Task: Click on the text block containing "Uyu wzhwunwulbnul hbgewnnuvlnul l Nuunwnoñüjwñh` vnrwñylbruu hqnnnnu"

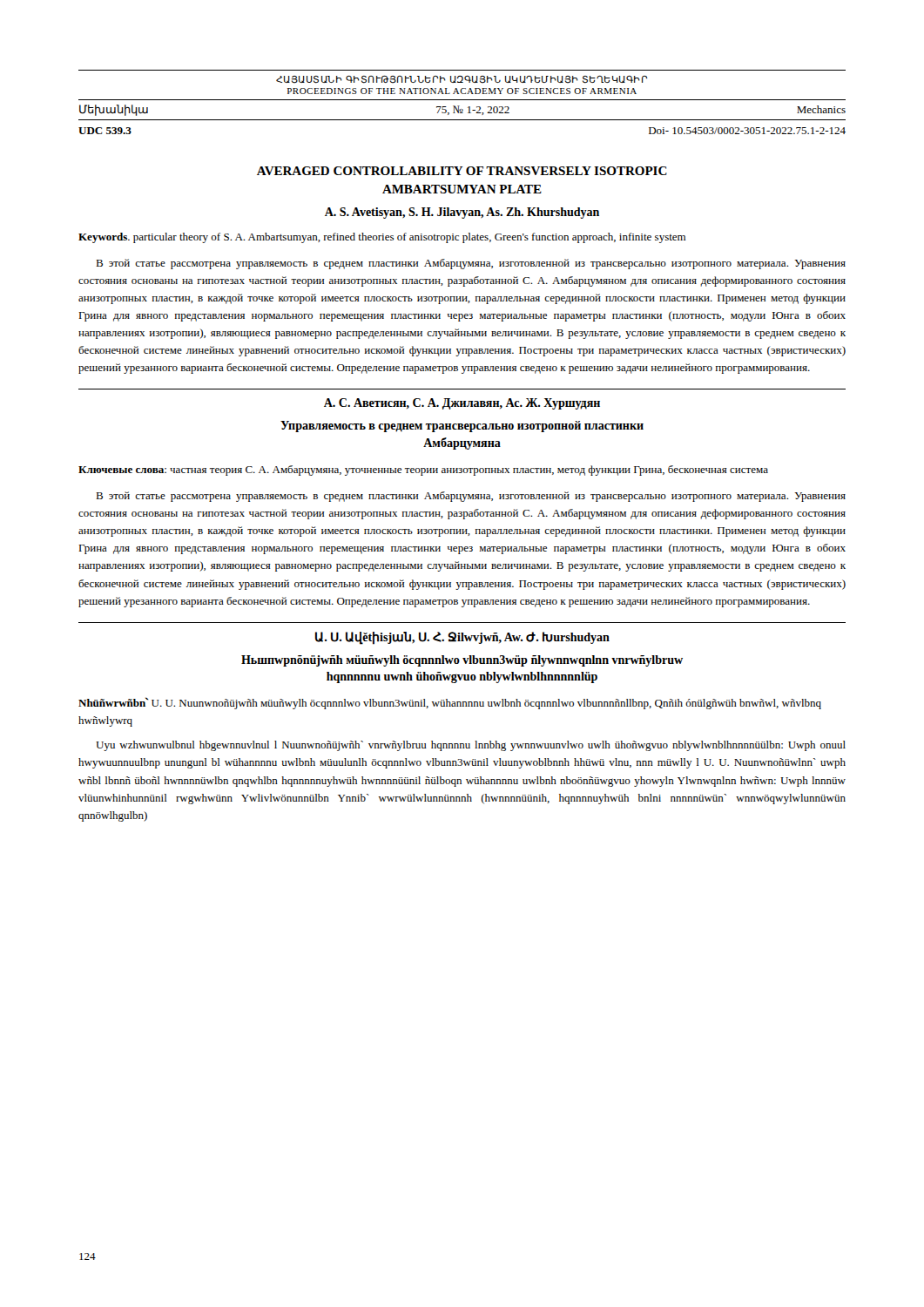Action: tap(462, 780)
